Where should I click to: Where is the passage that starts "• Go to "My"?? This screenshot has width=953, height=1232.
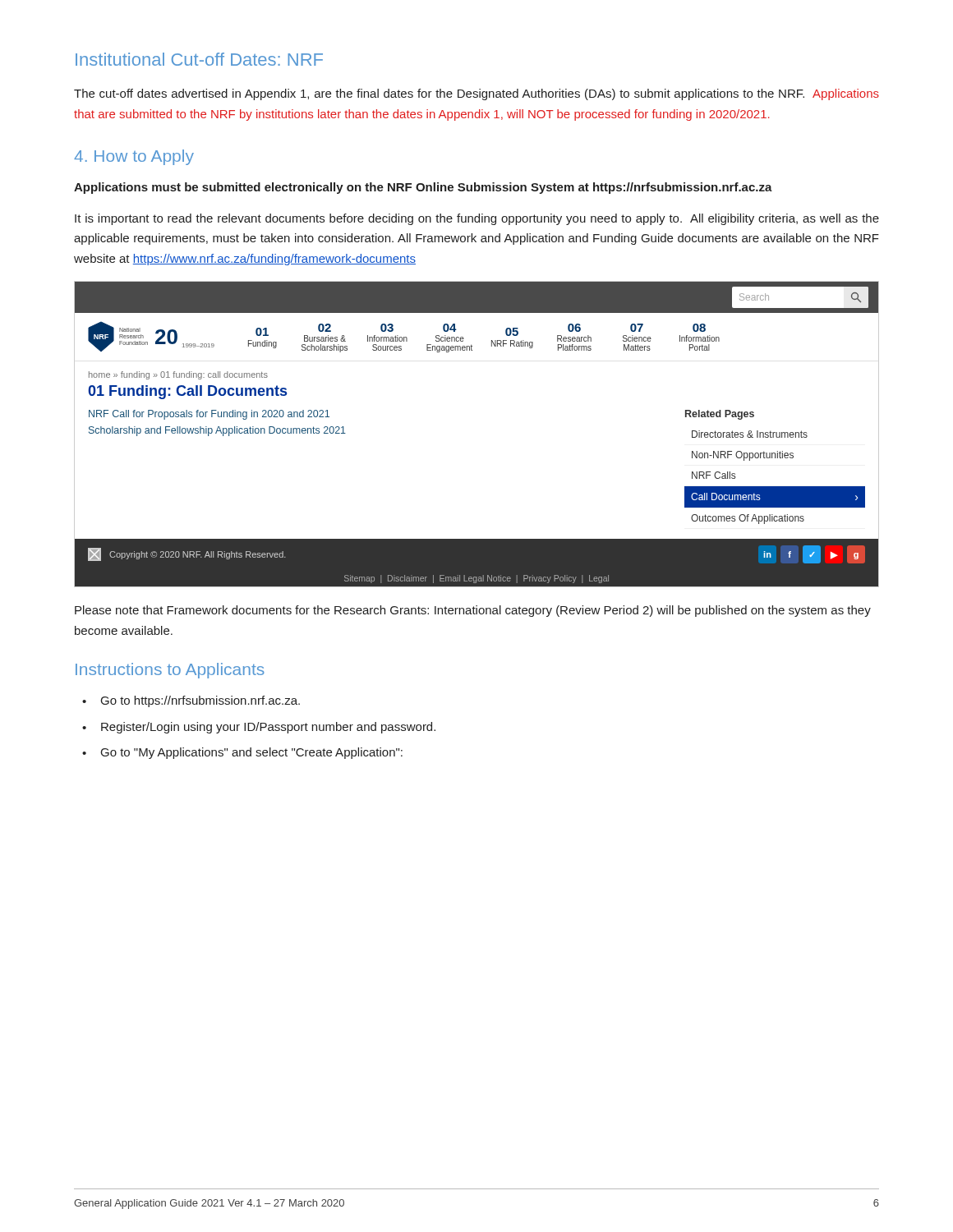(243, 753)
